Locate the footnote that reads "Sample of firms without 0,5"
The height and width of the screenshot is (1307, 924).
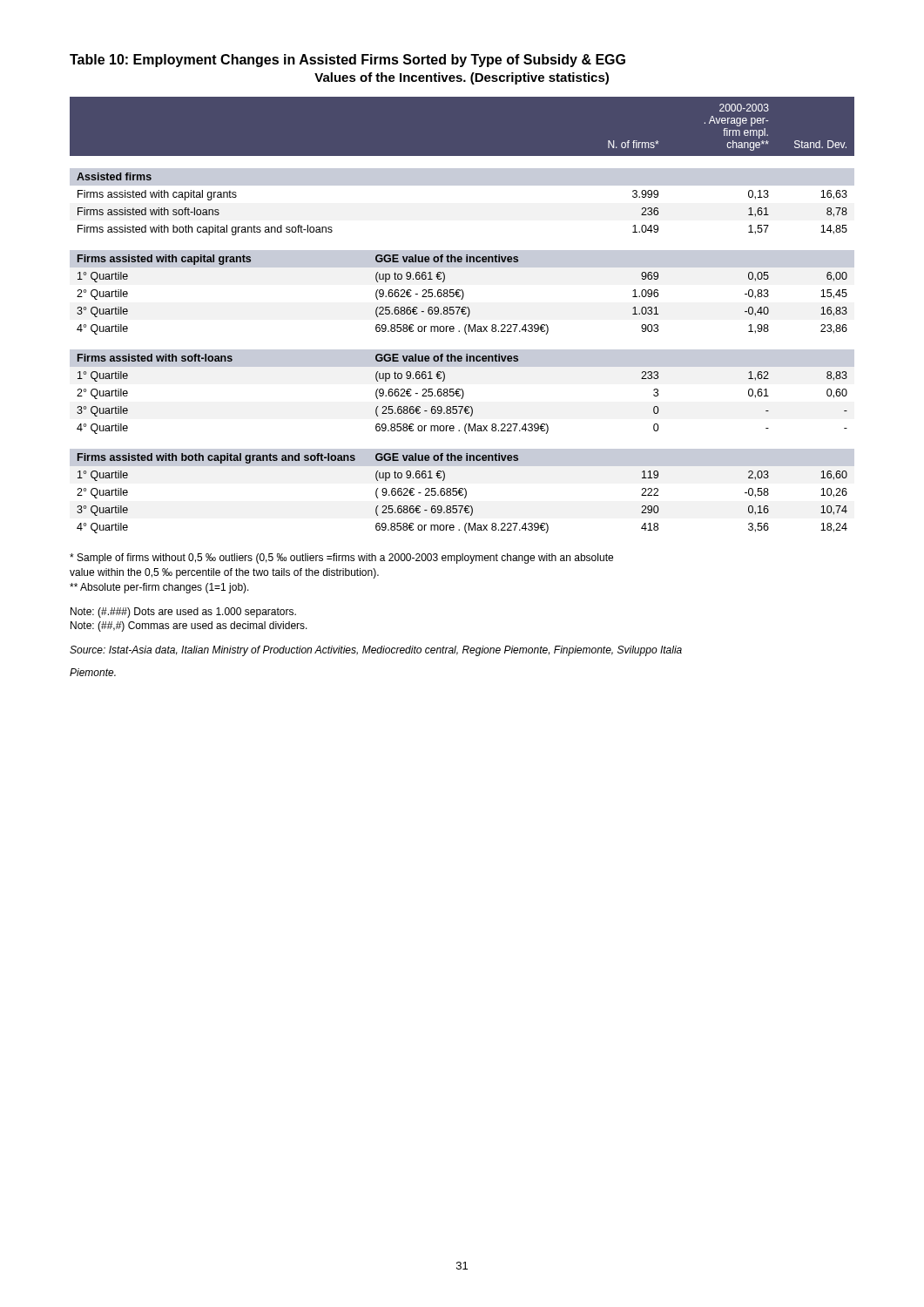pos(462,572)
